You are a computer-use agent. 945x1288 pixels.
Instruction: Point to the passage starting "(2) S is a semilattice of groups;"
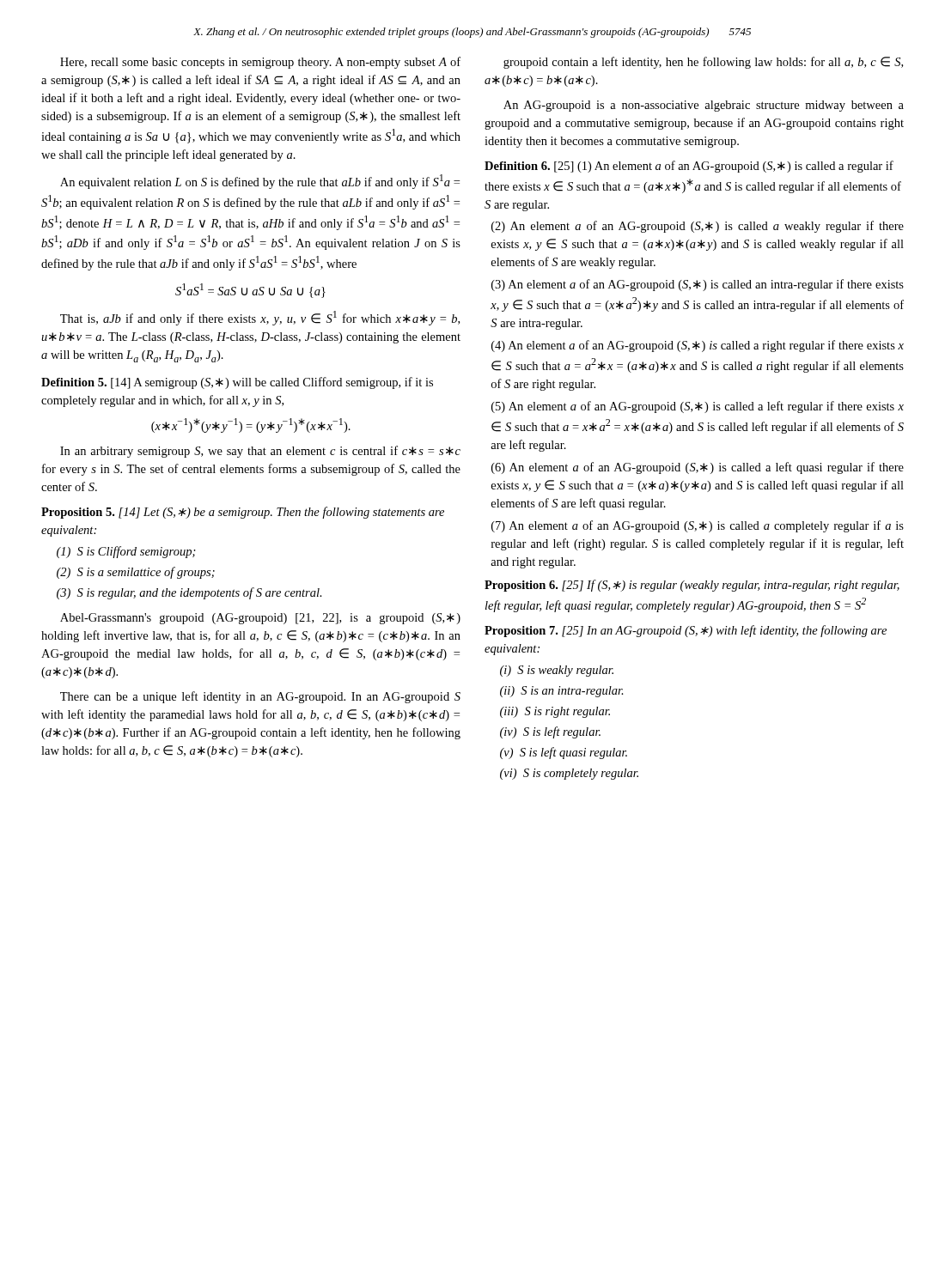pyautogui.click(x=136, y=572)
